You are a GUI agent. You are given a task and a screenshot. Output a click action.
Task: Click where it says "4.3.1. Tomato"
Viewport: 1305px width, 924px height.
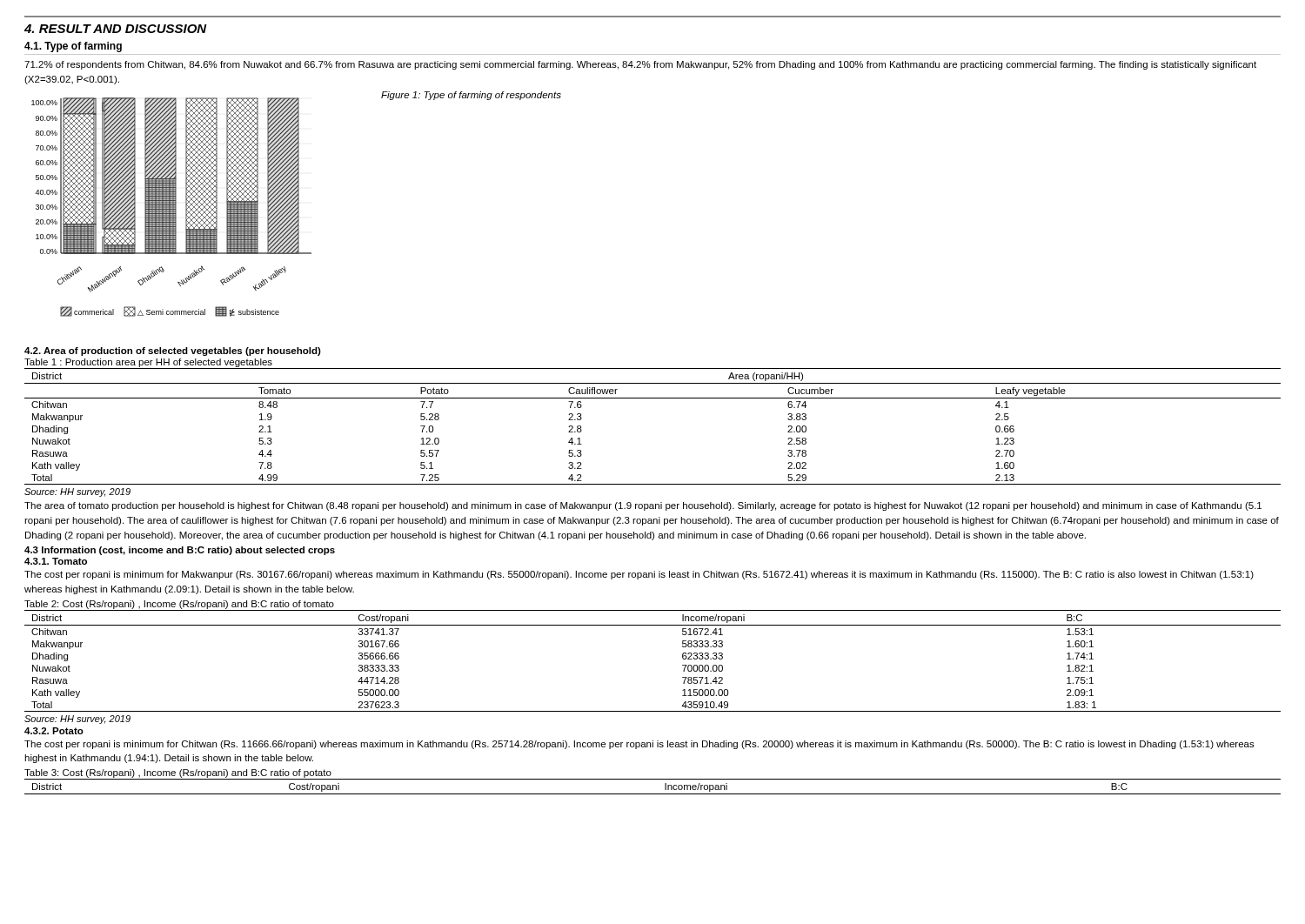[x=56, y=561]
